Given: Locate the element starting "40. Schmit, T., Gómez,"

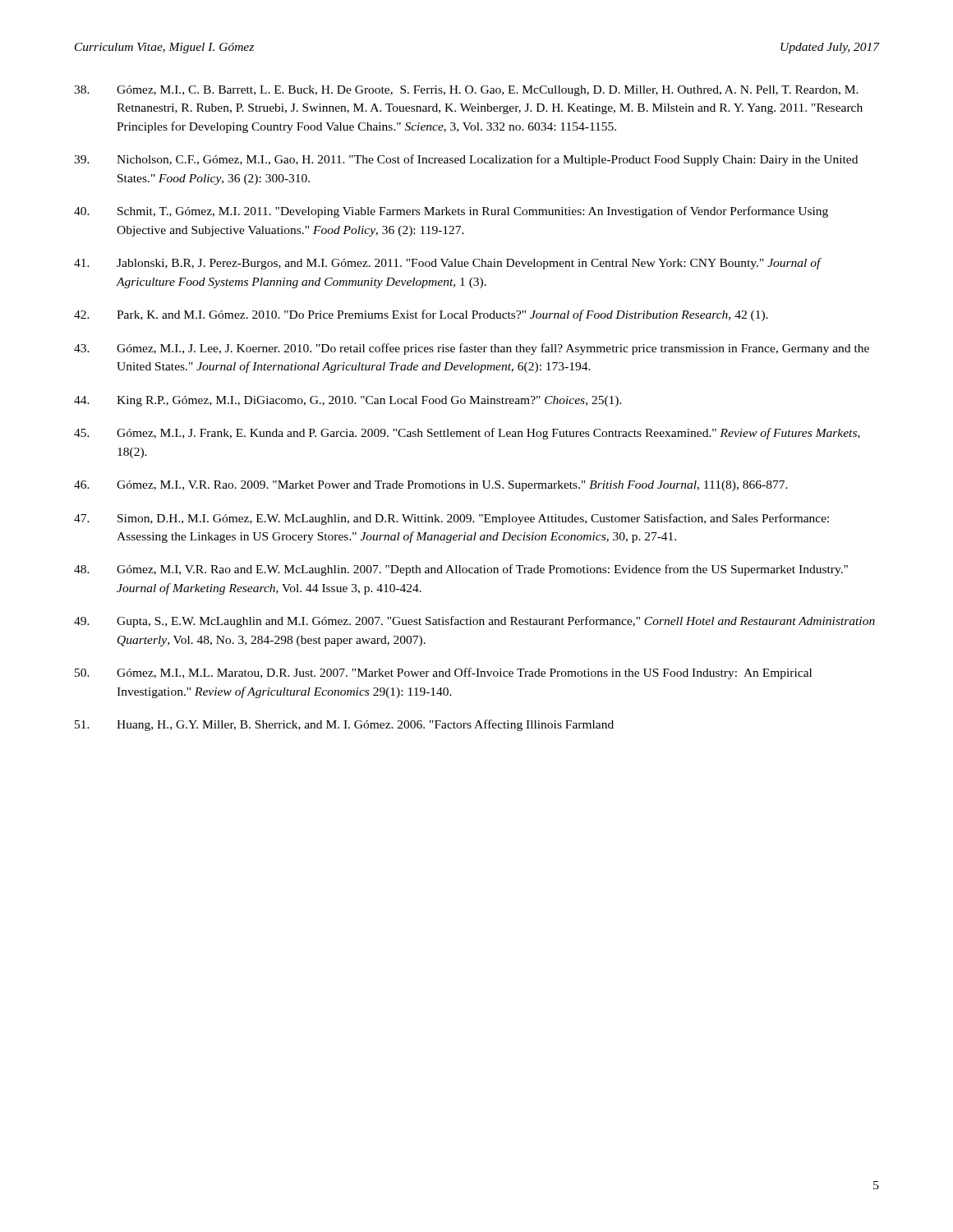Looking at the screenshot, I should point(476,221).
